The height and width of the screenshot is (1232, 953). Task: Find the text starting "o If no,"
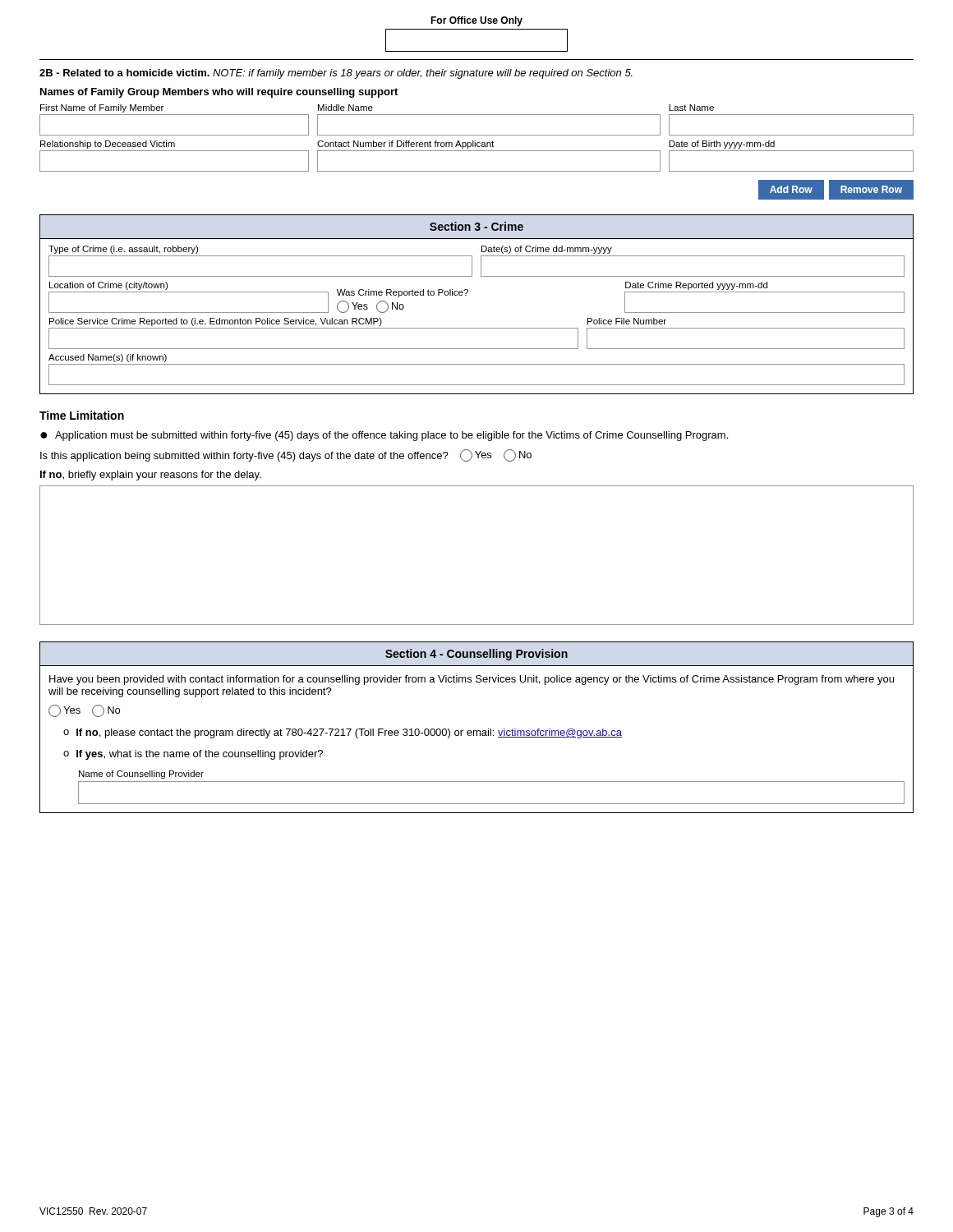tap(484, 733)
